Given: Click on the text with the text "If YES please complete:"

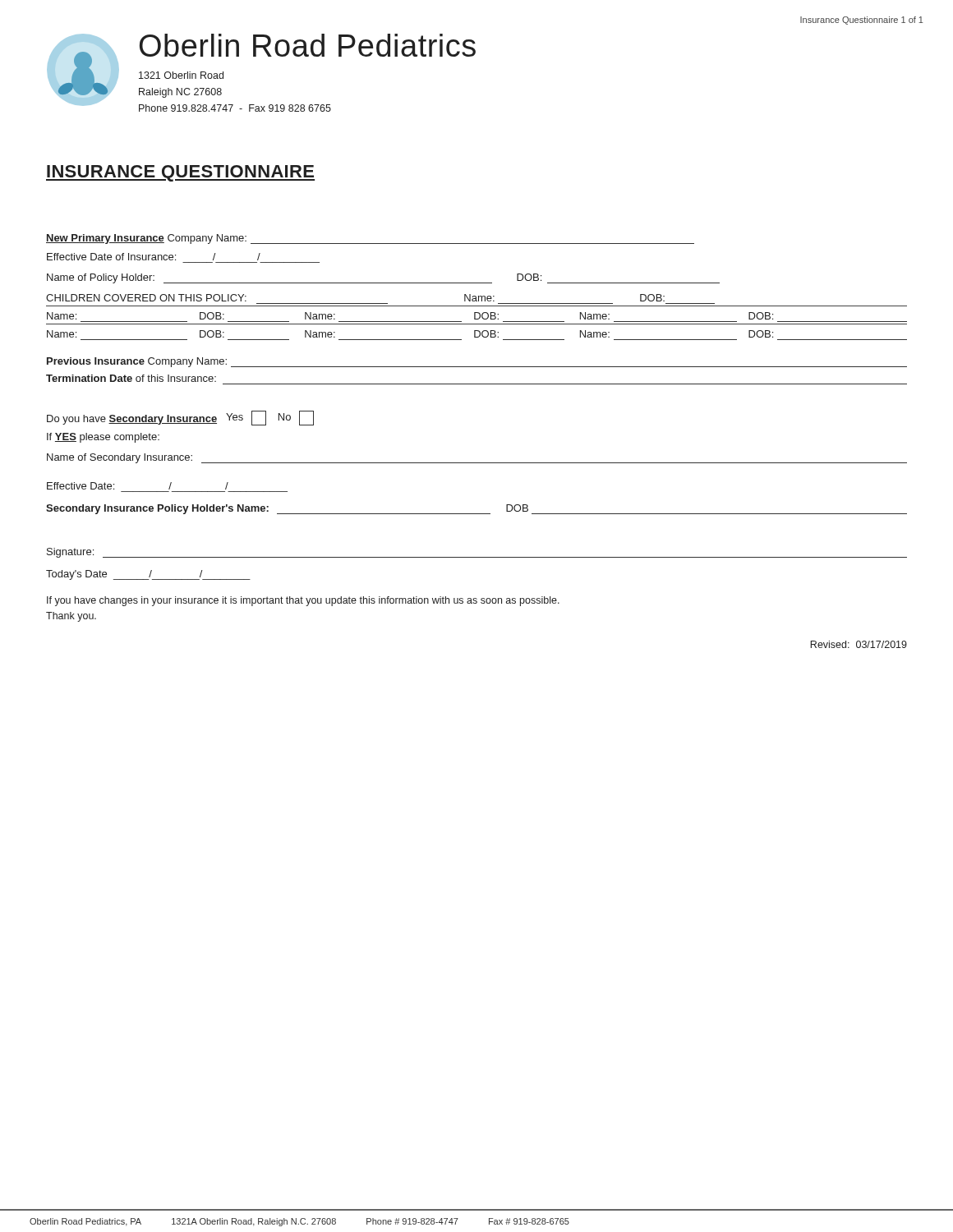Looking at the screenshot, I should 103,436.
